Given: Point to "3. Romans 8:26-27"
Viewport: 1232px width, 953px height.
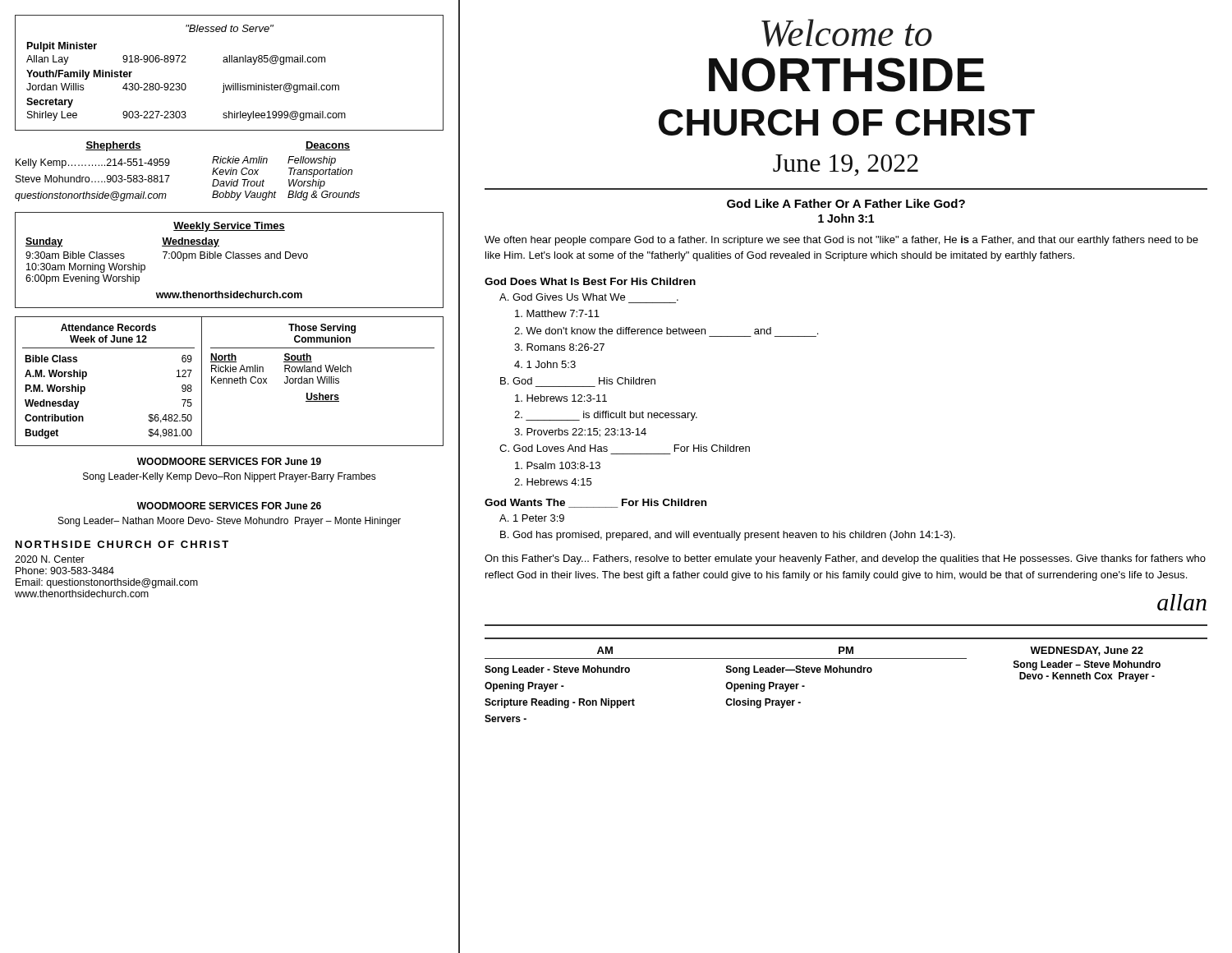Looking at the screenshot, I should point(560,347).
